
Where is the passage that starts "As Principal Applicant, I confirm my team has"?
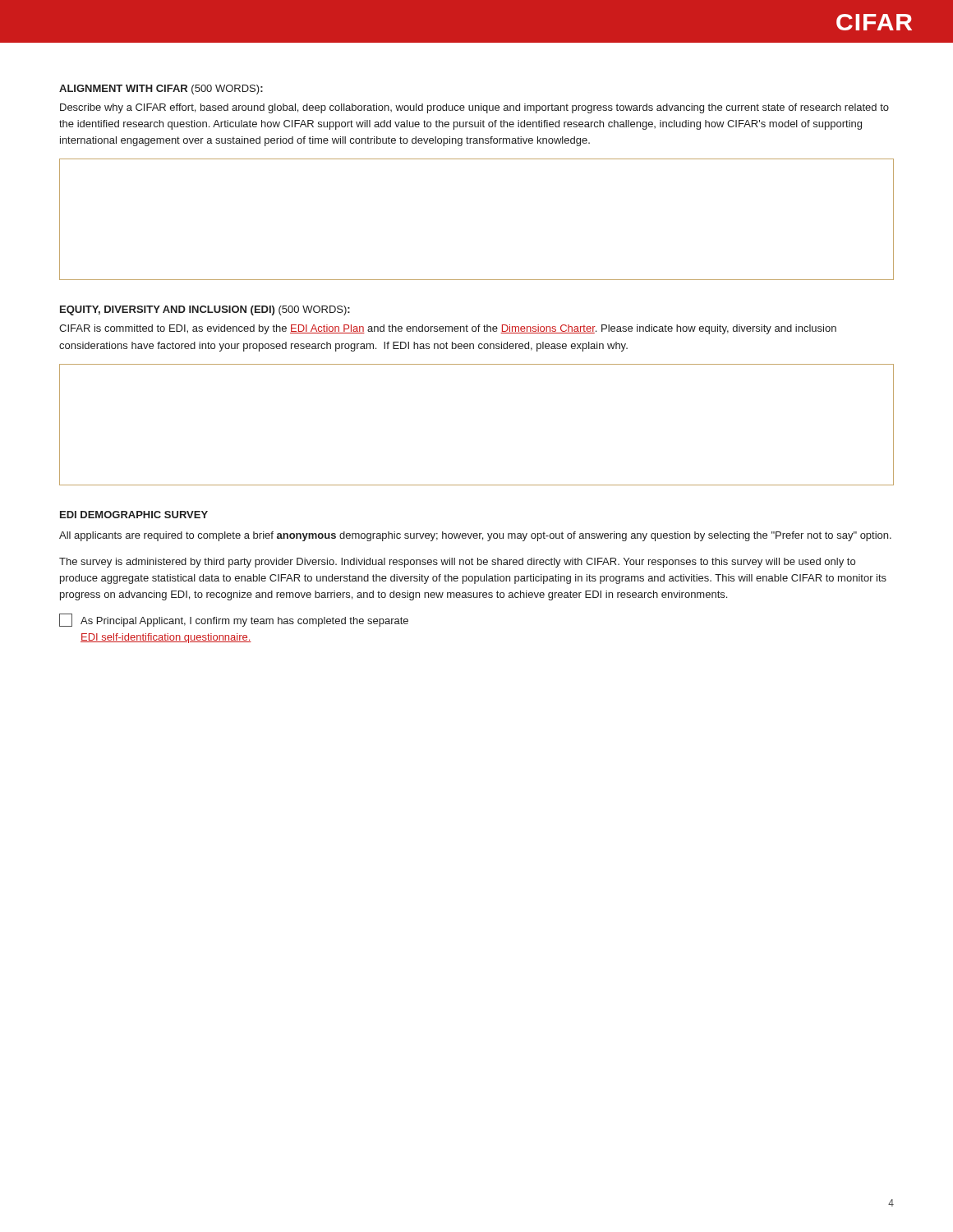point(234,629)
